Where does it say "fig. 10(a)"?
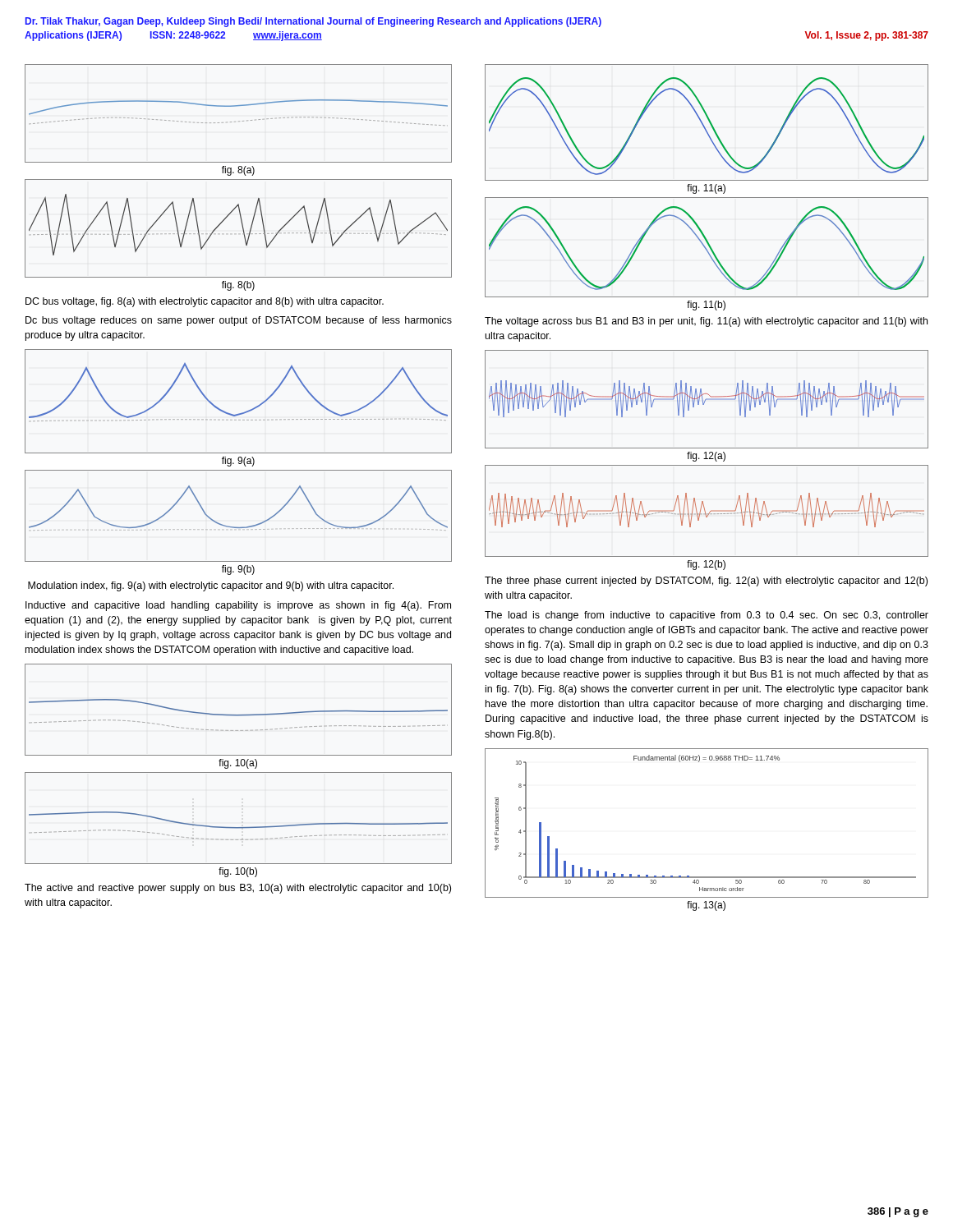The width and height of the screenshot is (953, 1232). click(x=238, y=763)
